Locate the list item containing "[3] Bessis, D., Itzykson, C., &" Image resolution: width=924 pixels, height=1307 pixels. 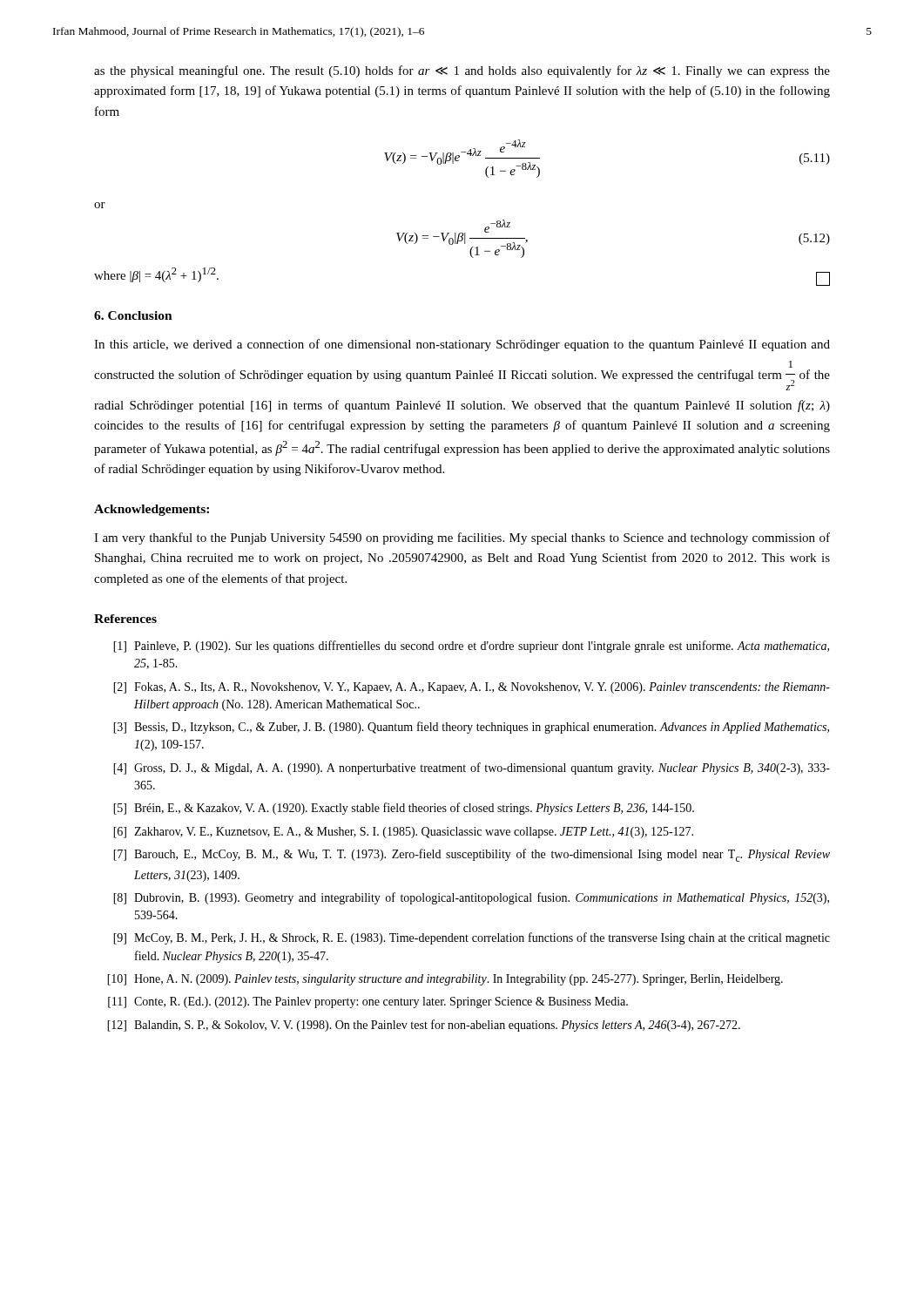tap(462, 737)
